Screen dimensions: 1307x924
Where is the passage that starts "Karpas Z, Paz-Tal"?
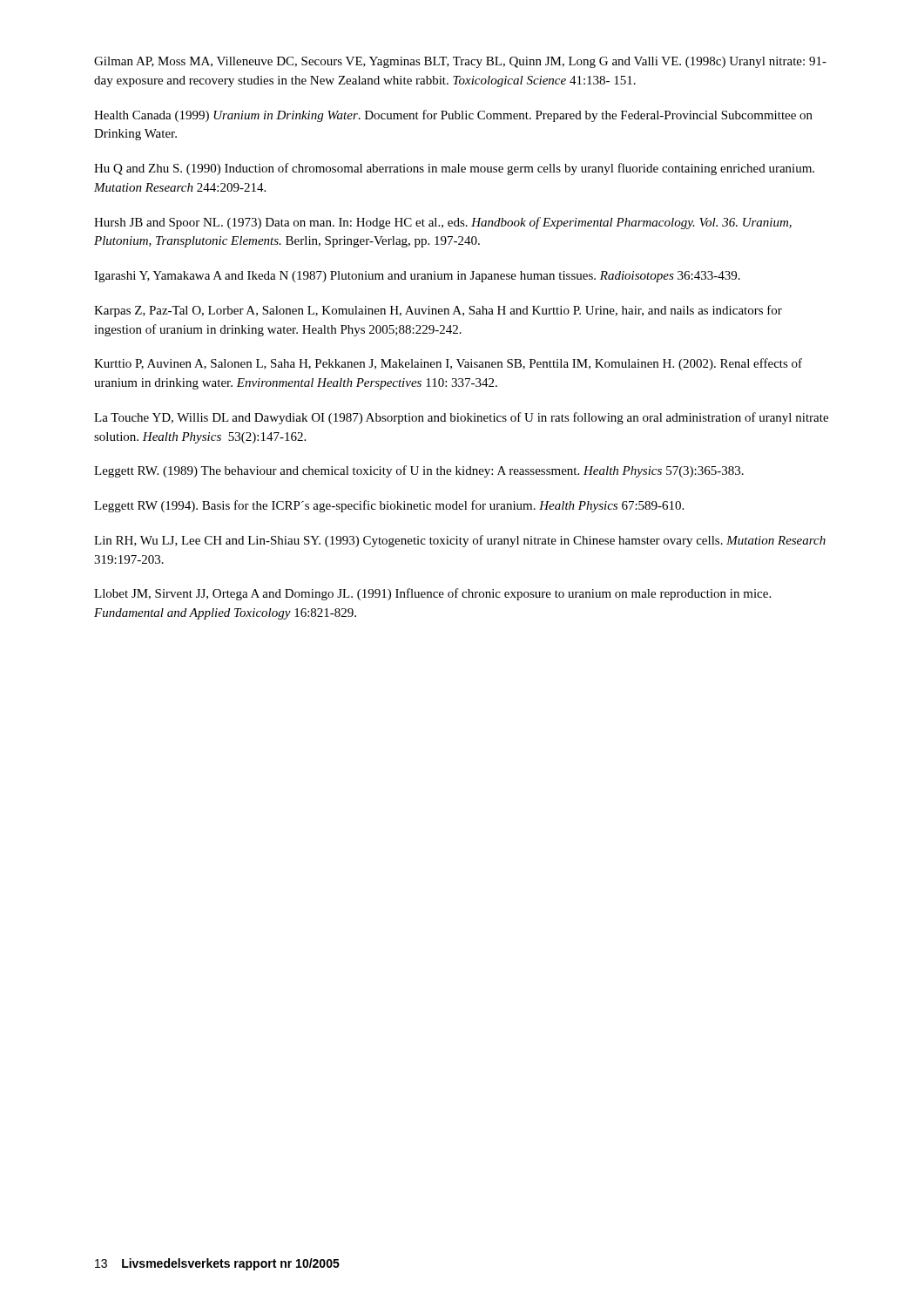tap(438, 319)
